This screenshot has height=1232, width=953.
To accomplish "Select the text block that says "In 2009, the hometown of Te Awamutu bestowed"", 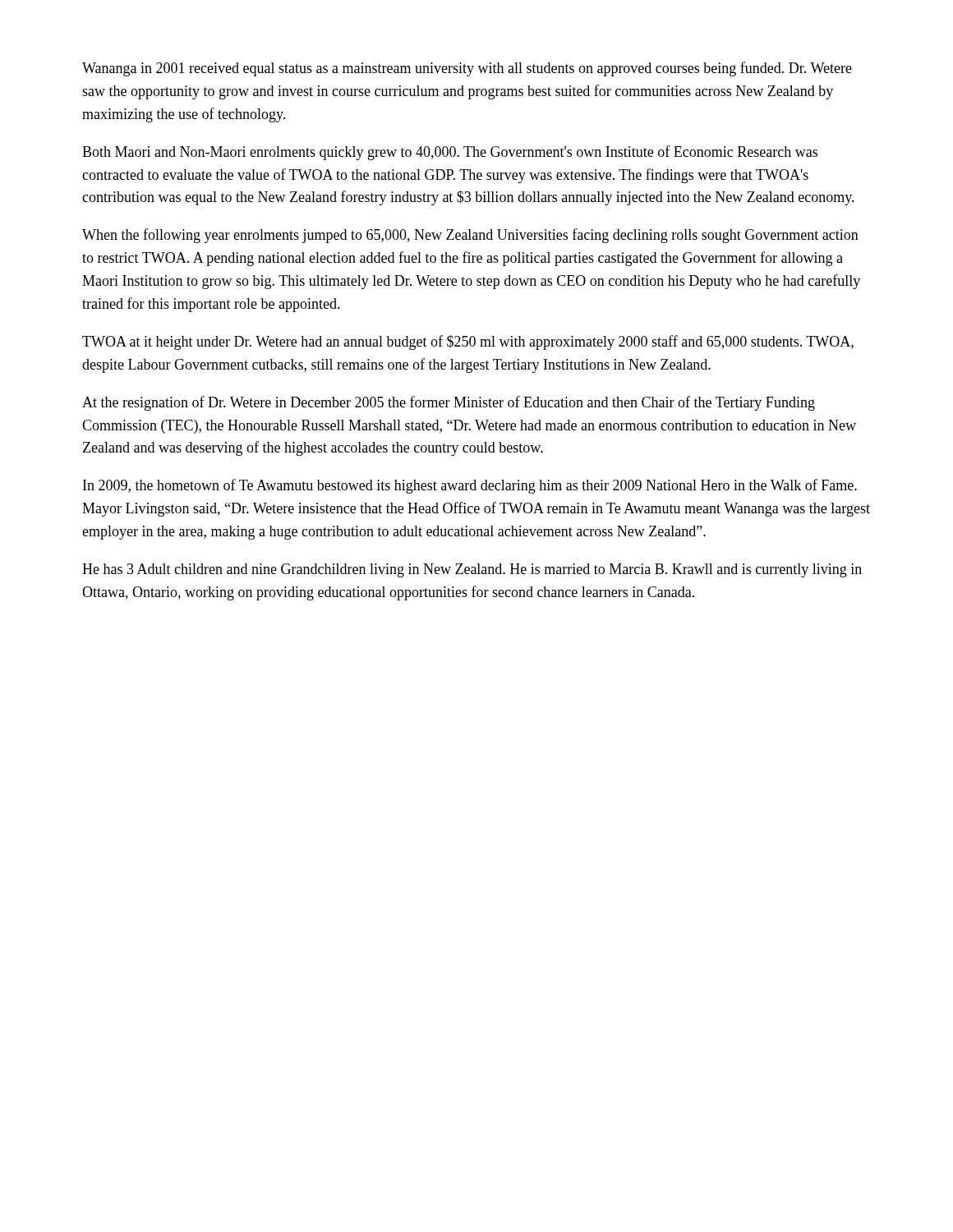I will click(x=476, y=509).
